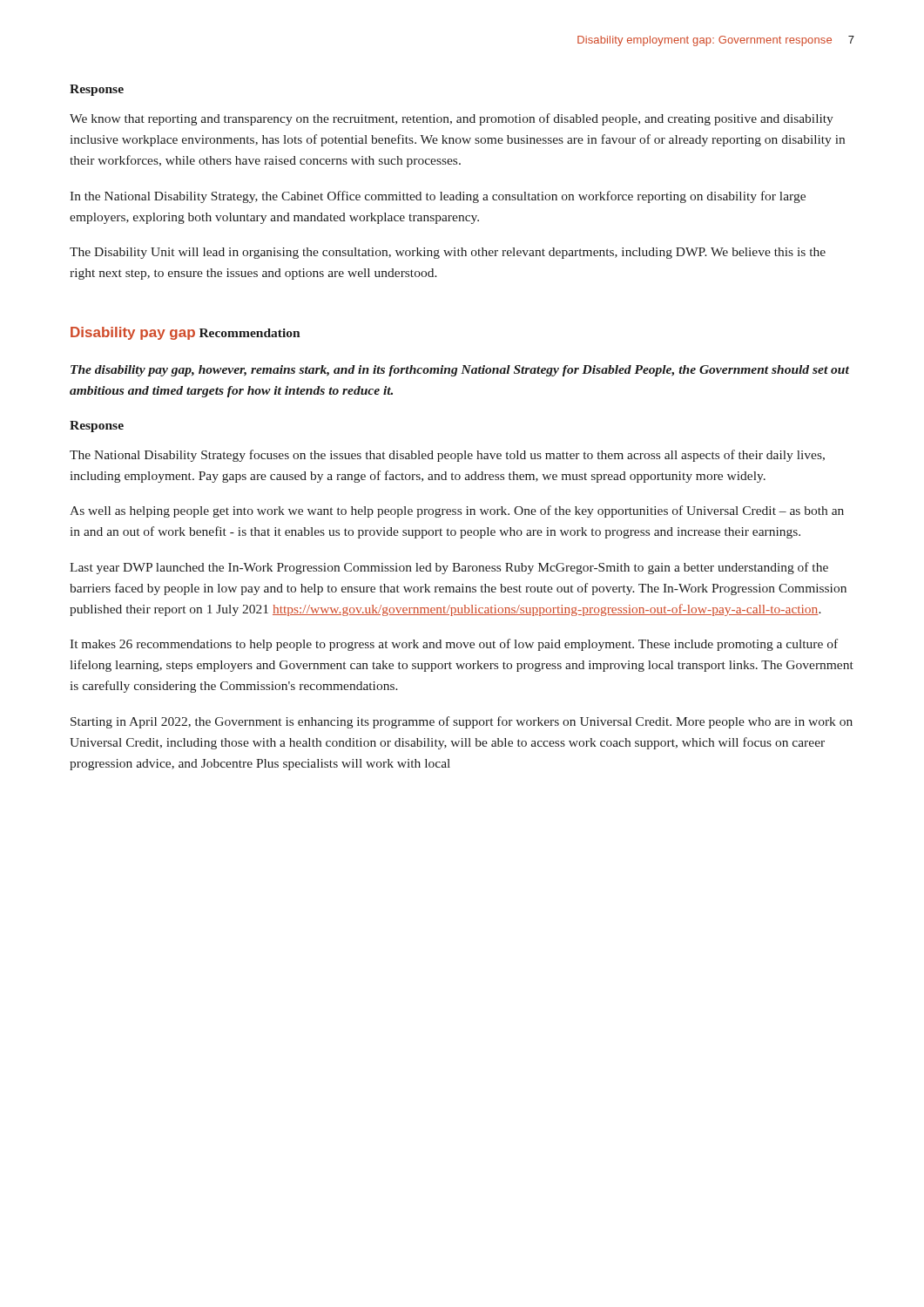The height and width of the screenshot is (1307, 924).
Task: Click the passage that begins "We know that reporting and"
Action: pyautogui.click(x=462, y=140)
